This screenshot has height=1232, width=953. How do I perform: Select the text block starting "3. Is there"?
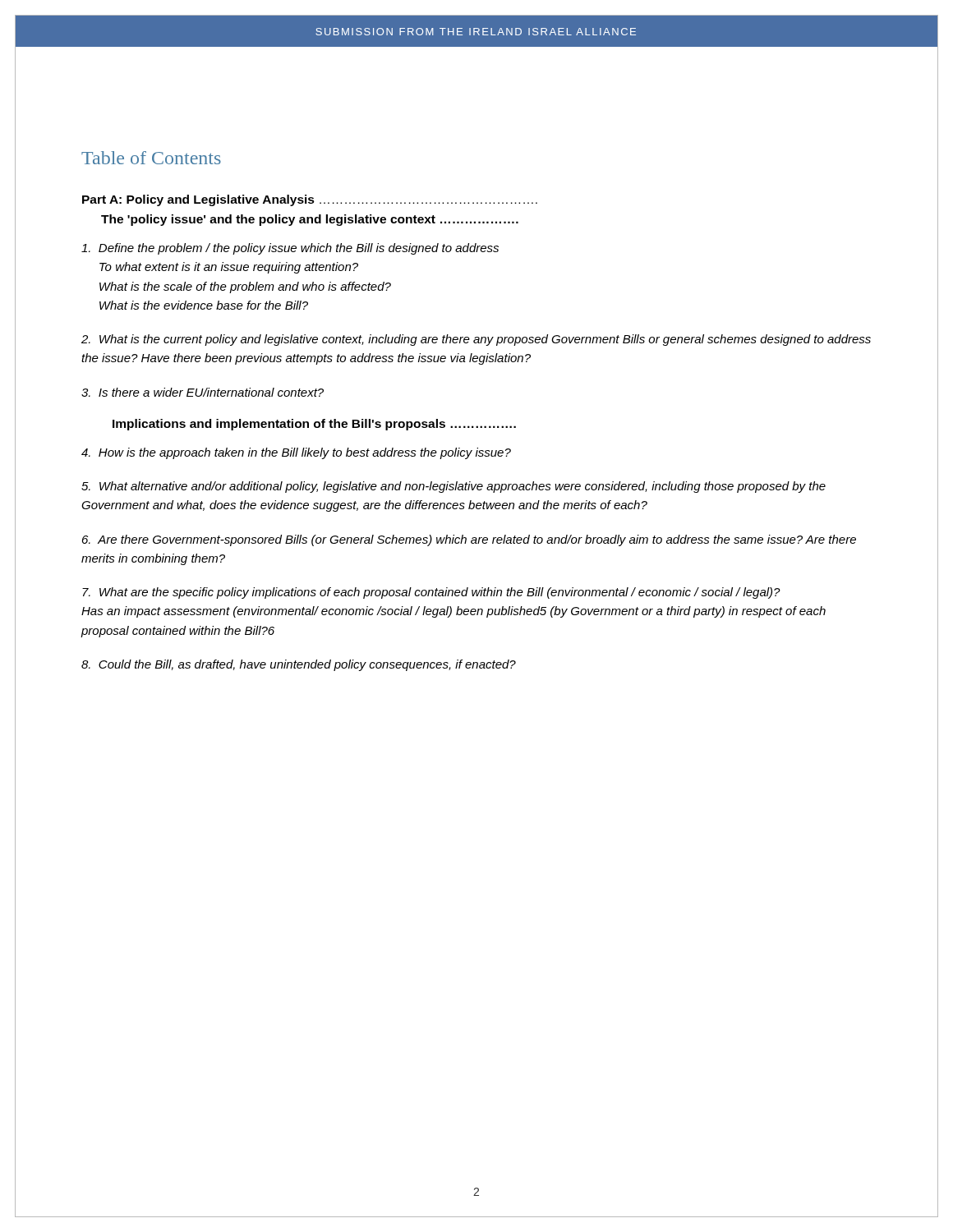coord(203,392)
